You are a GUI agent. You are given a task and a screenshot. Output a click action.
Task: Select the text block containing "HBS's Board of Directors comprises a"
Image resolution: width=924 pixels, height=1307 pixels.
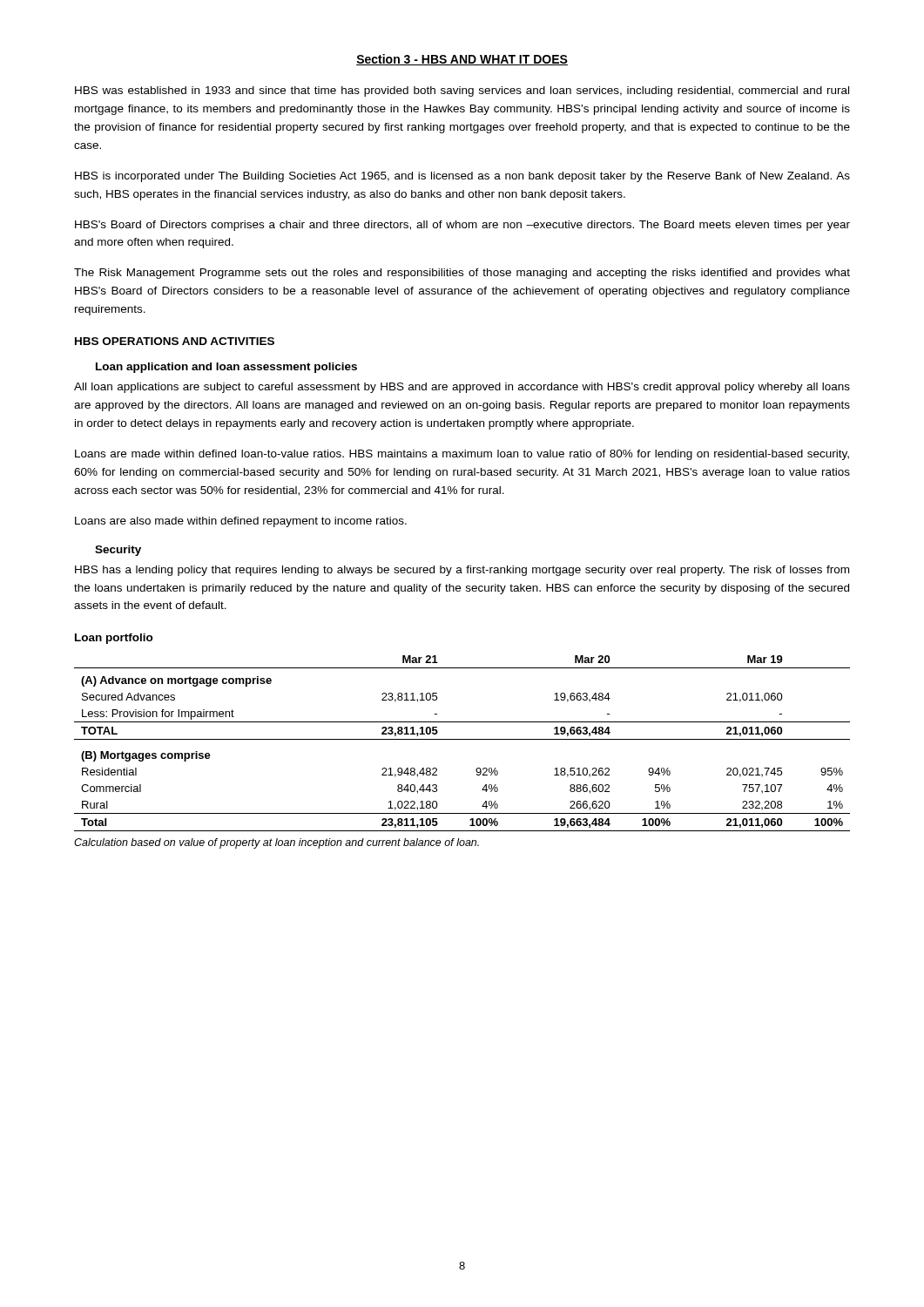462,233
